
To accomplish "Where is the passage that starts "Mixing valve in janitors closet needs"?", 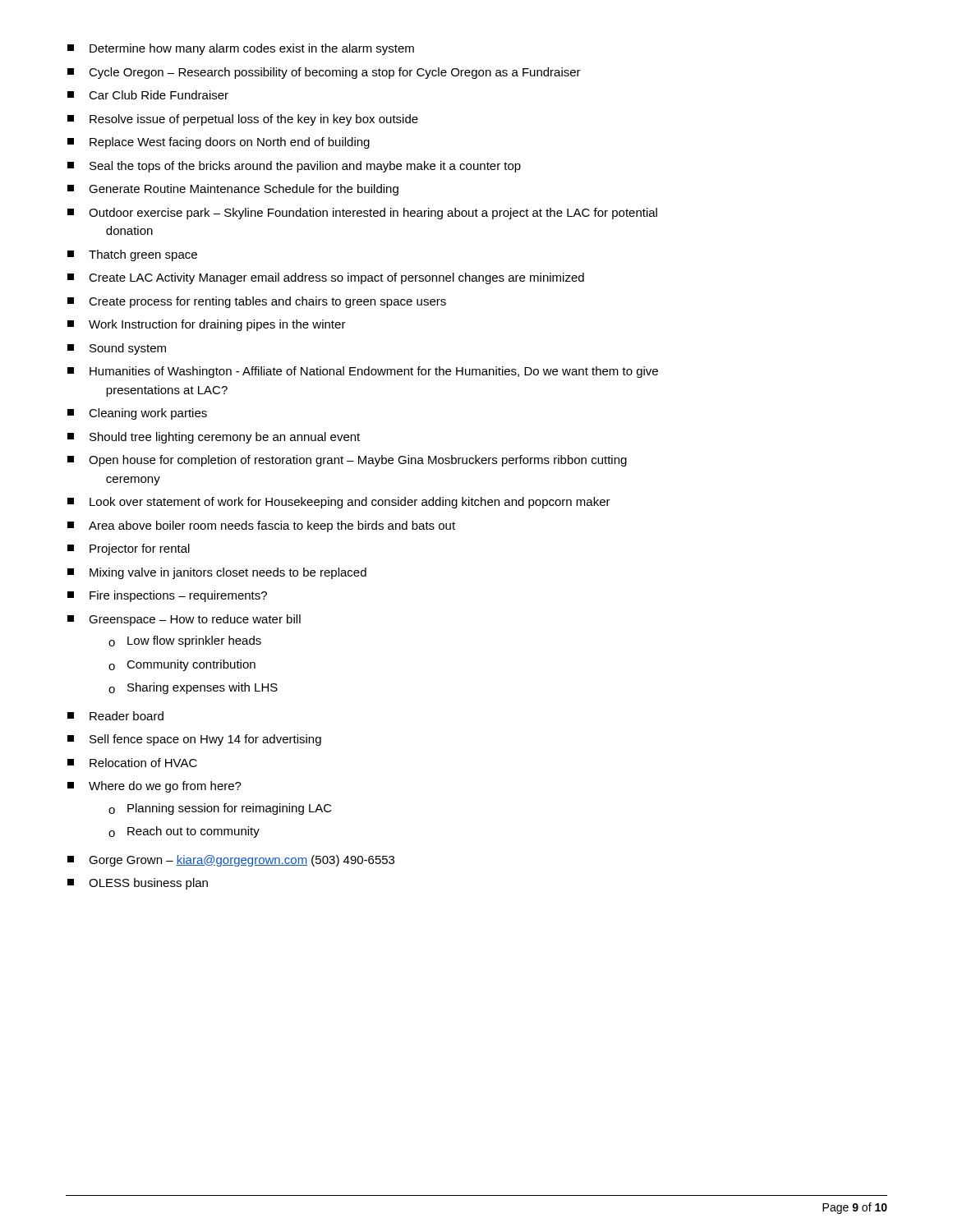I will (217, 573).
